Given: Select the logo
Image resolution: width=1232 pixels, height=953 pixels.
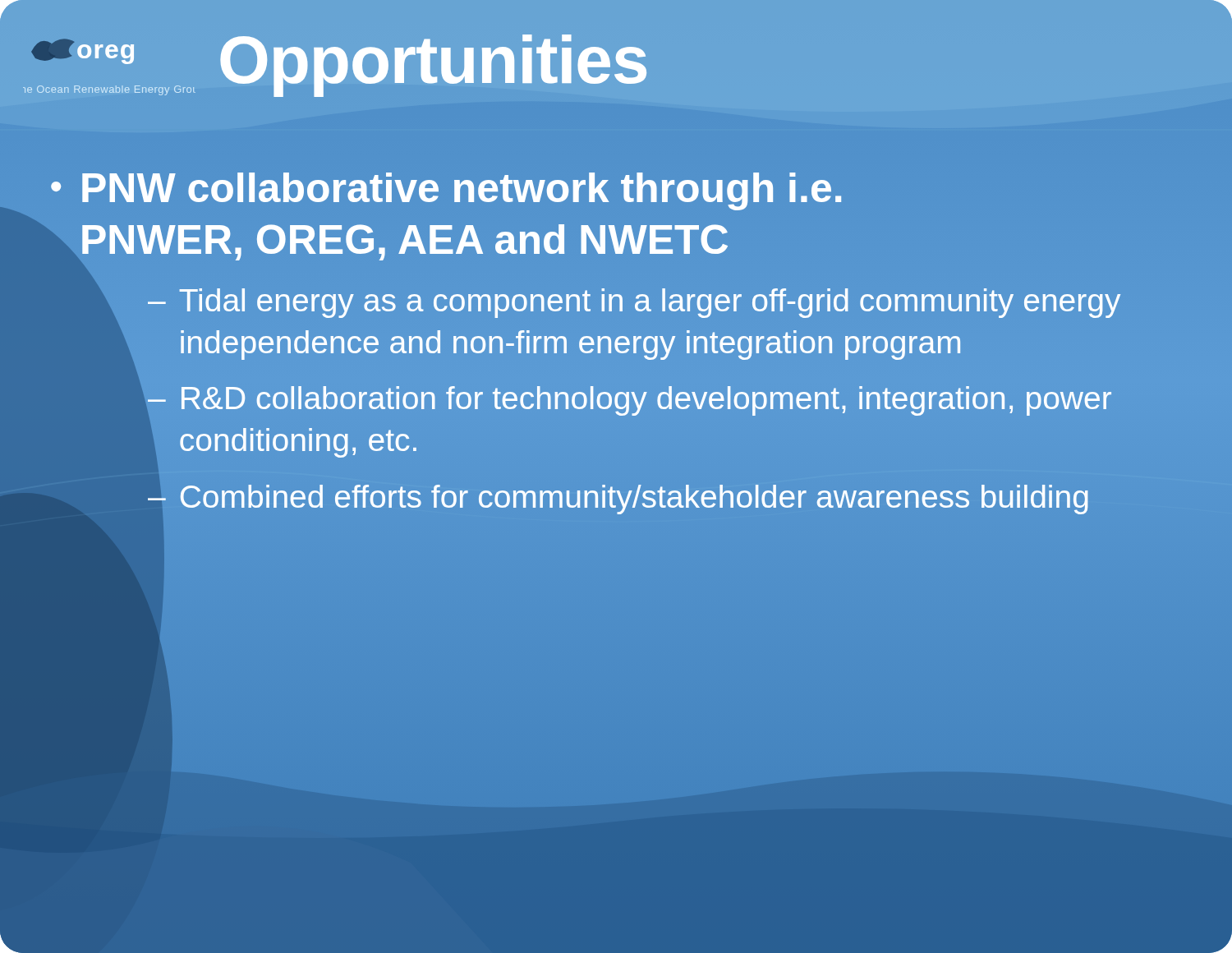Looking at the screenshot, I should pos(109,64).
